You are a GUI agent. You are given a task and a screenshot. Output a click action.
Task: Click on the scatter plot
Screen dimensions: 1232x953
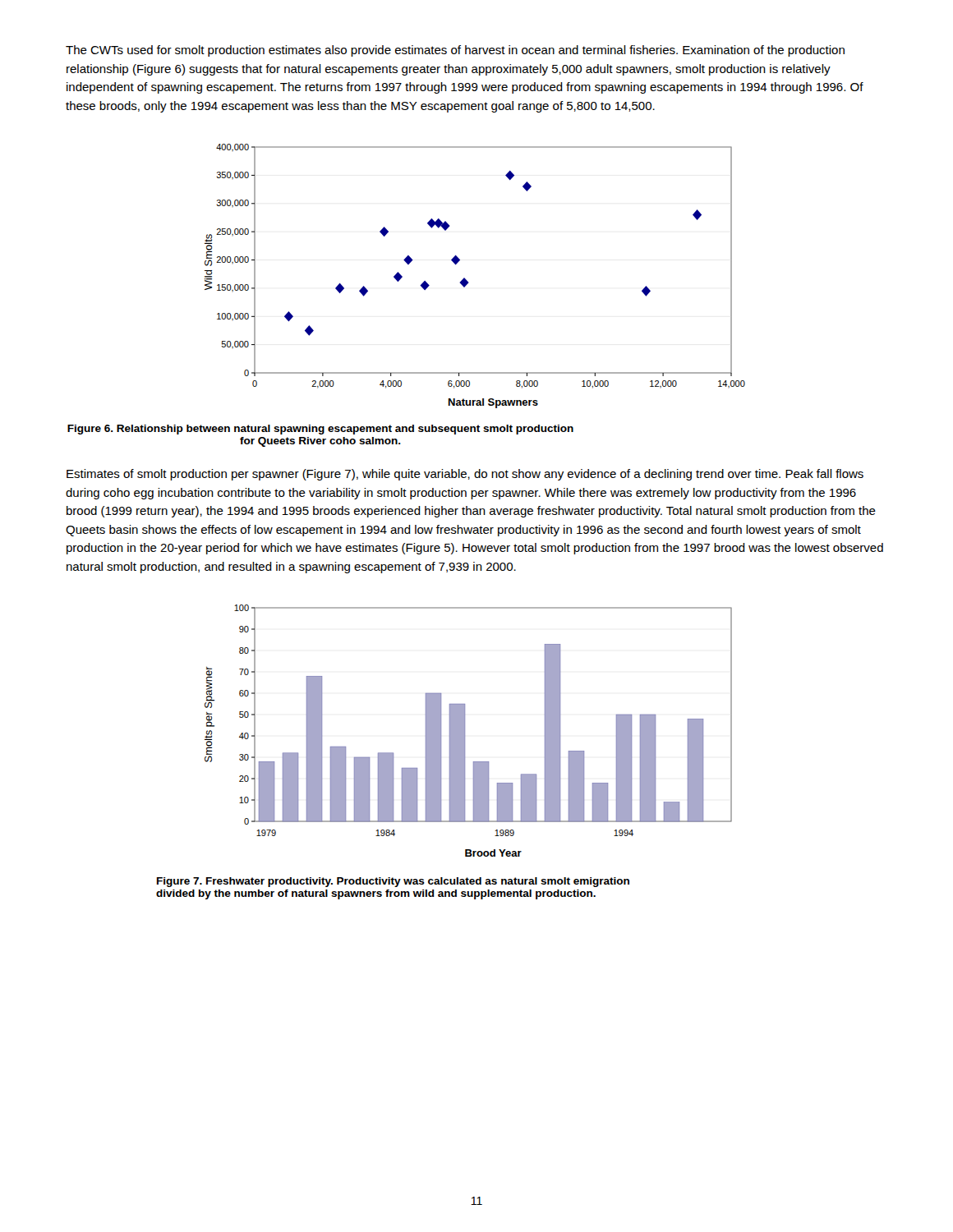coord(476,274)
